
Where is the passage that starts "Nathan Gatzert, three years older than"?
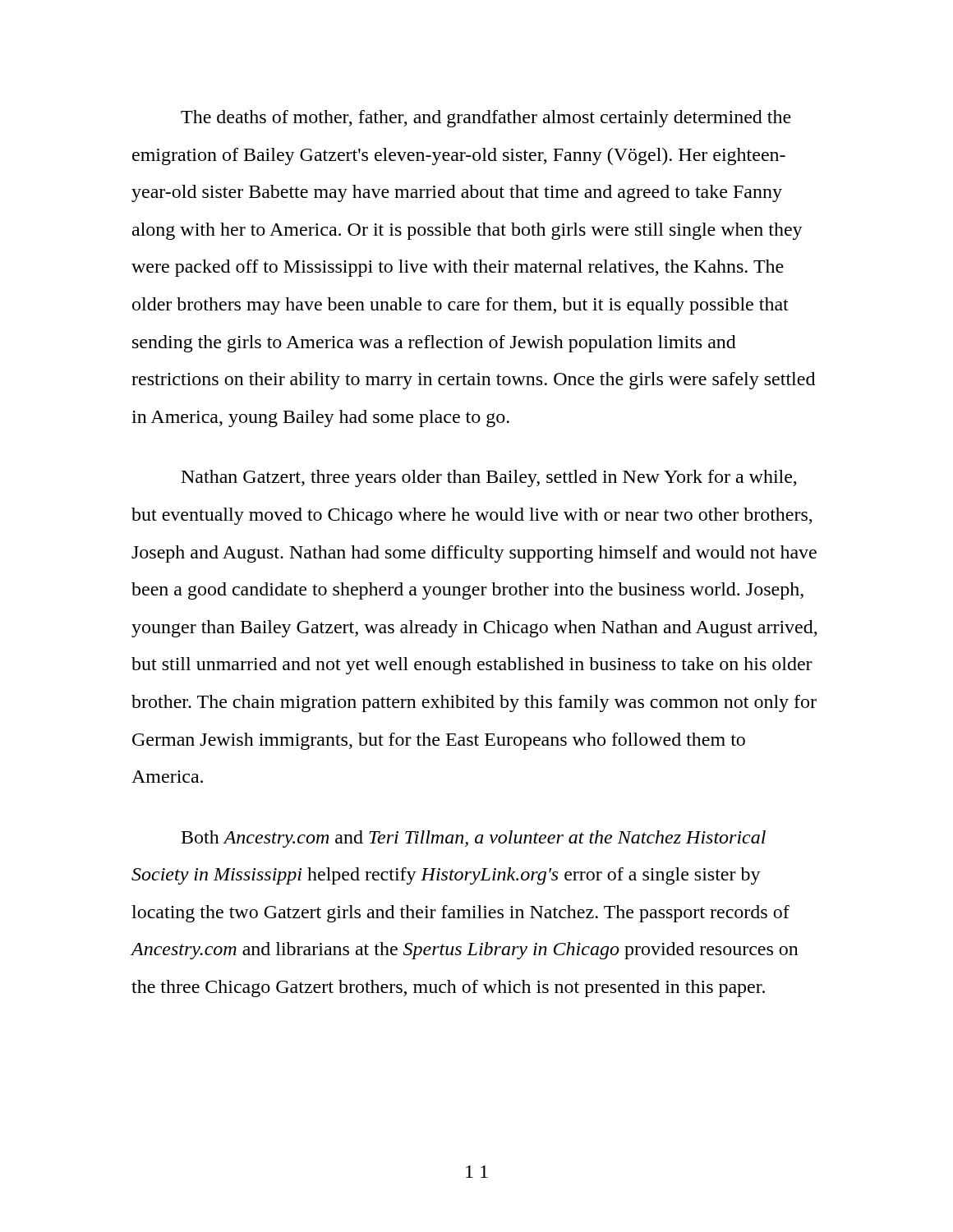click(x=476, y=627)
